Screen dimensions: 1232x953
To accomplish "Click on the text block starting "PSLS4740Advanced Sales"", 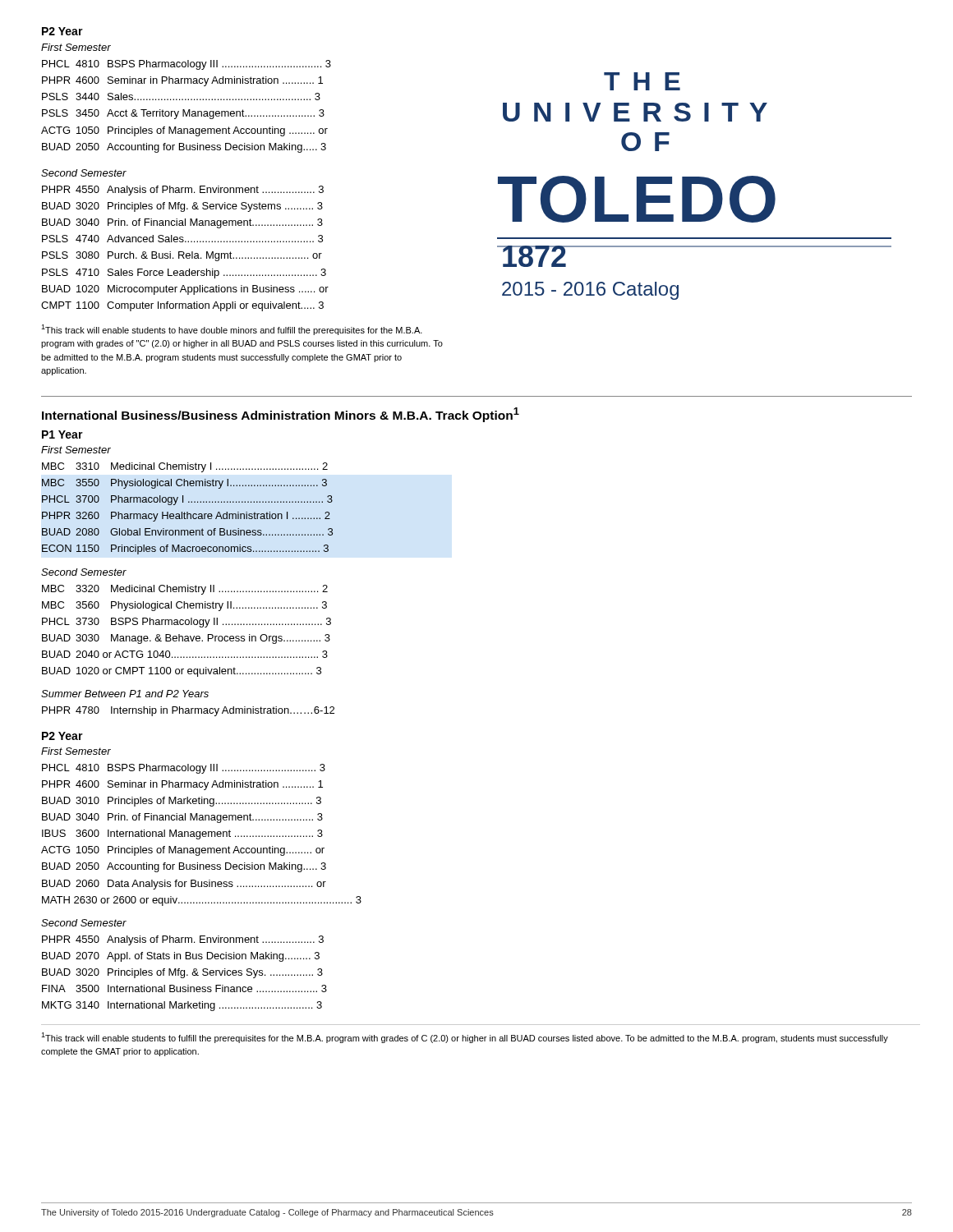I will coord(246,239).
